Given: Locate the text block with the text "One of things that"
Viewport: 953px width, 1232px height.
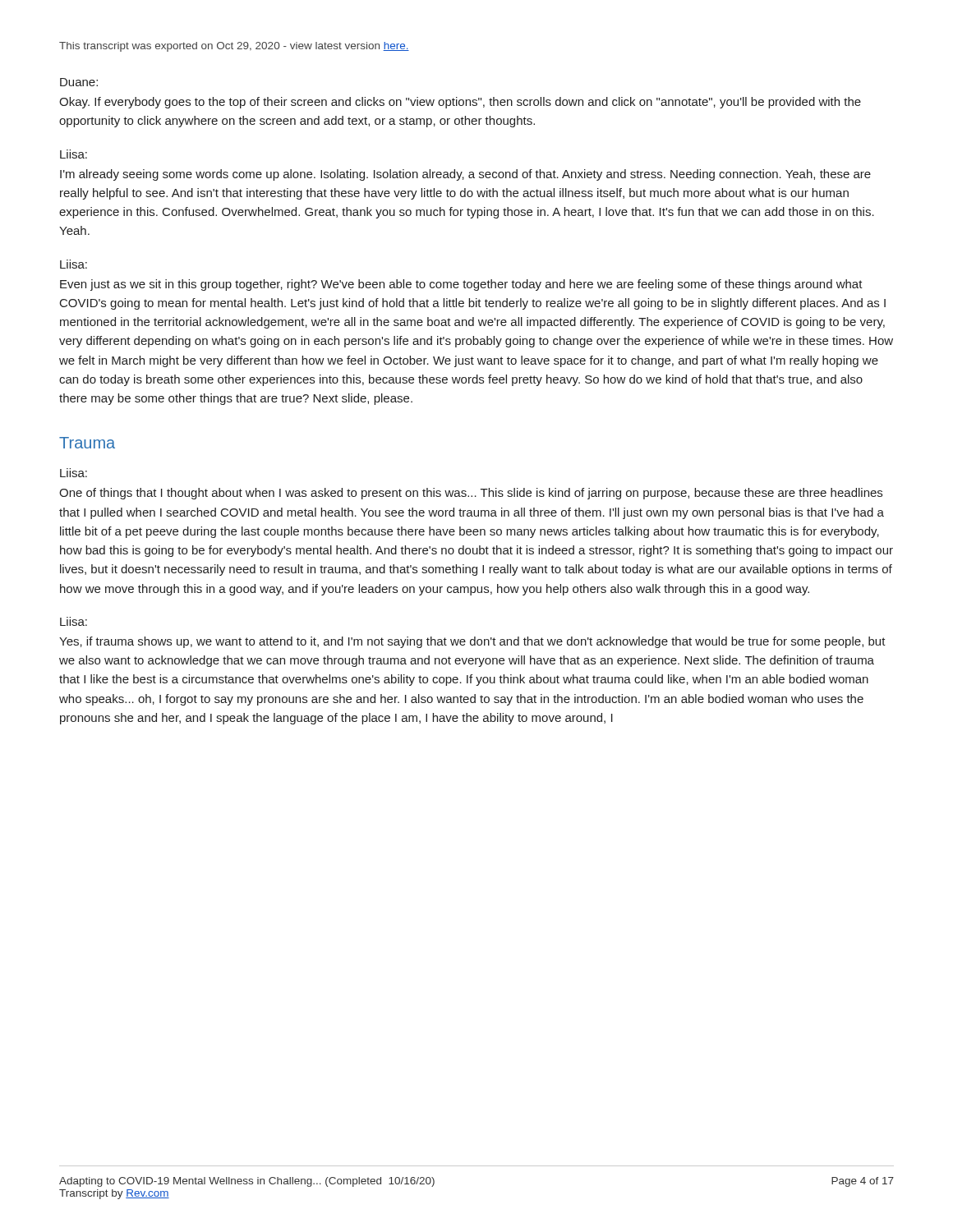Looking at the screenshot, I should [x=476, y=540].
